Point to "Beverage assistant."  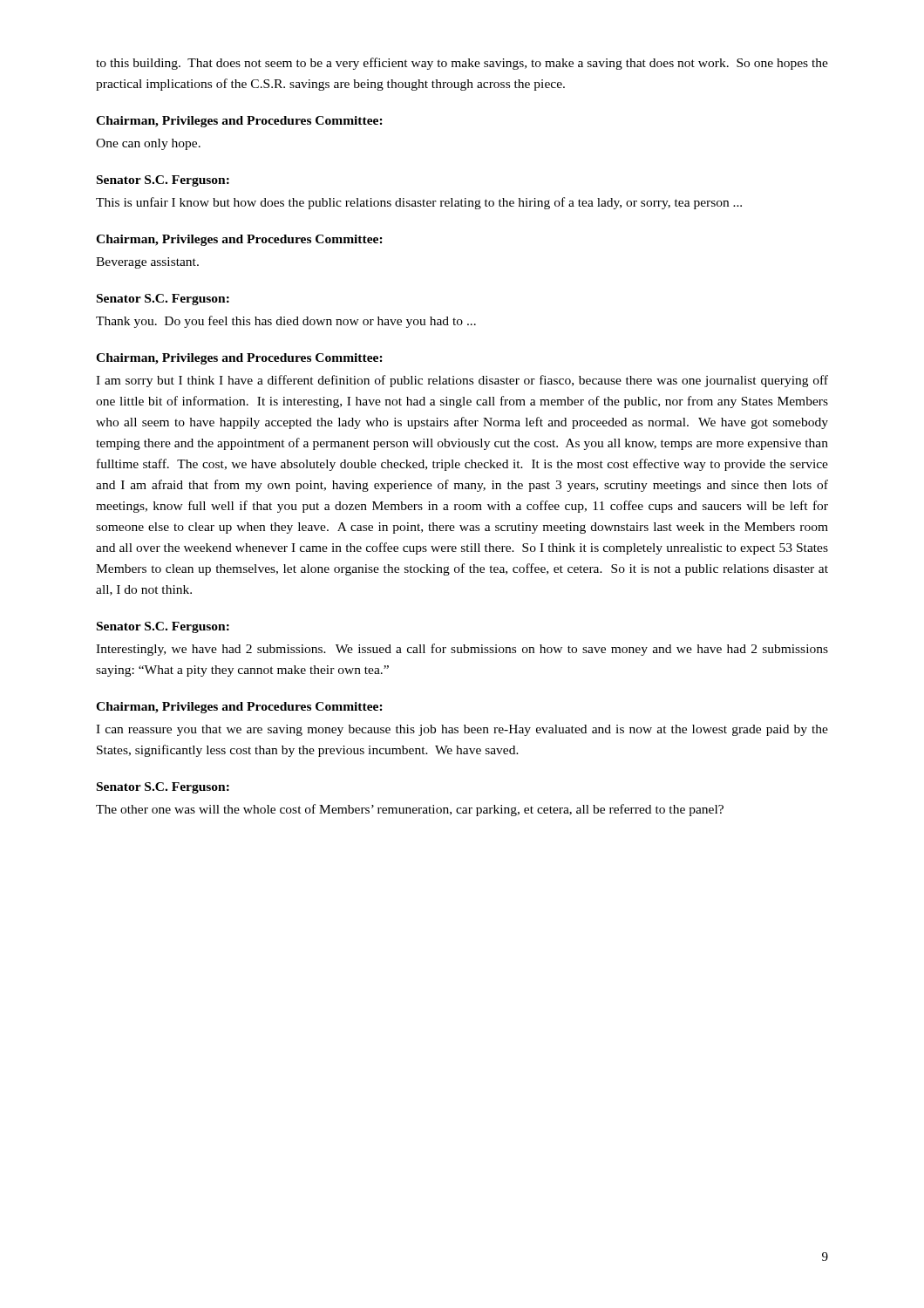click(148, 261)
